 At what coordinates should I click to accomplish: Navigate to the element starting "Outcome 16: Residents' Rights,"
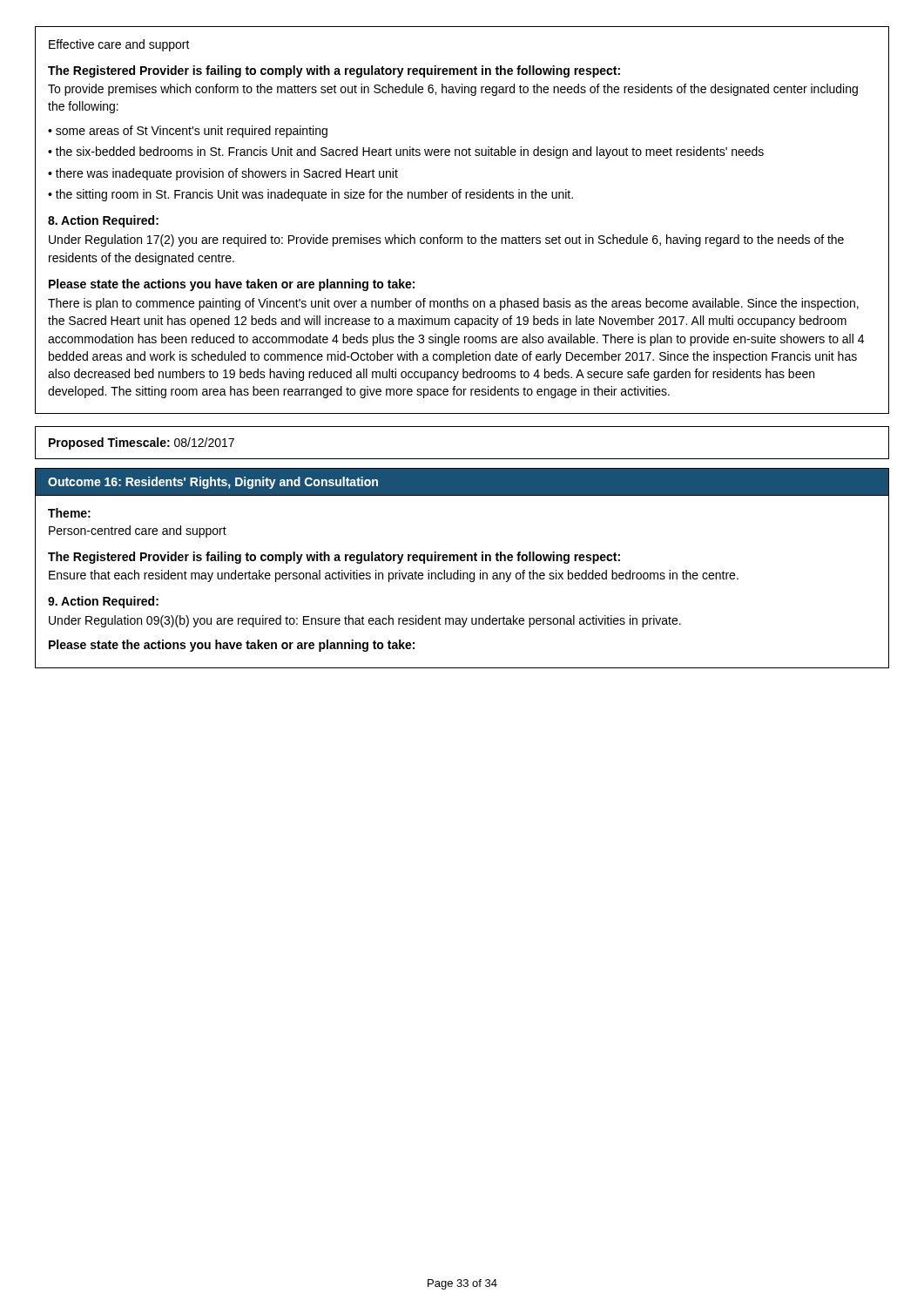(x=213, y=482)
